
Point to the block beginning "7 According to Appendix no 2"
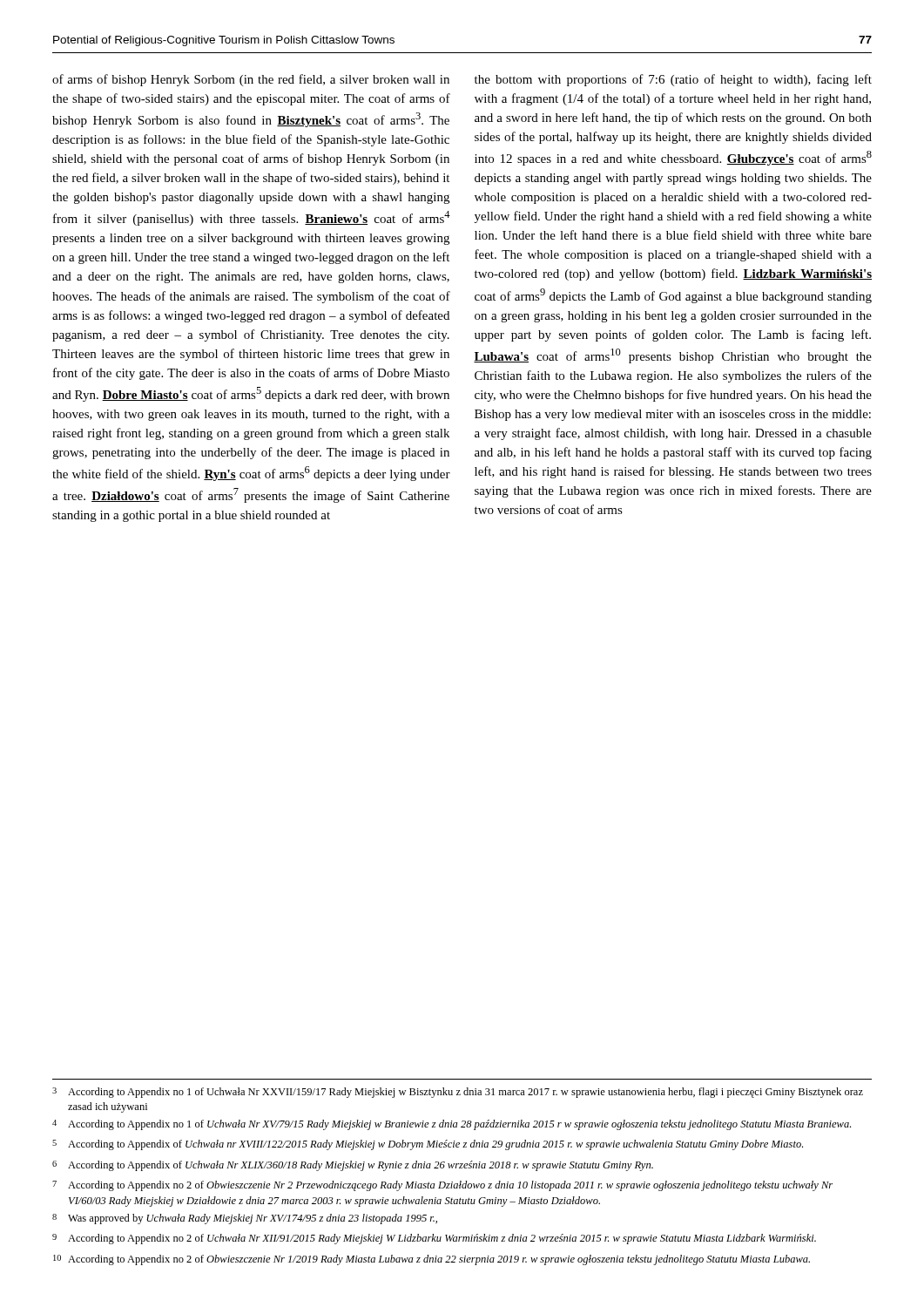(x=462, y=1193)
